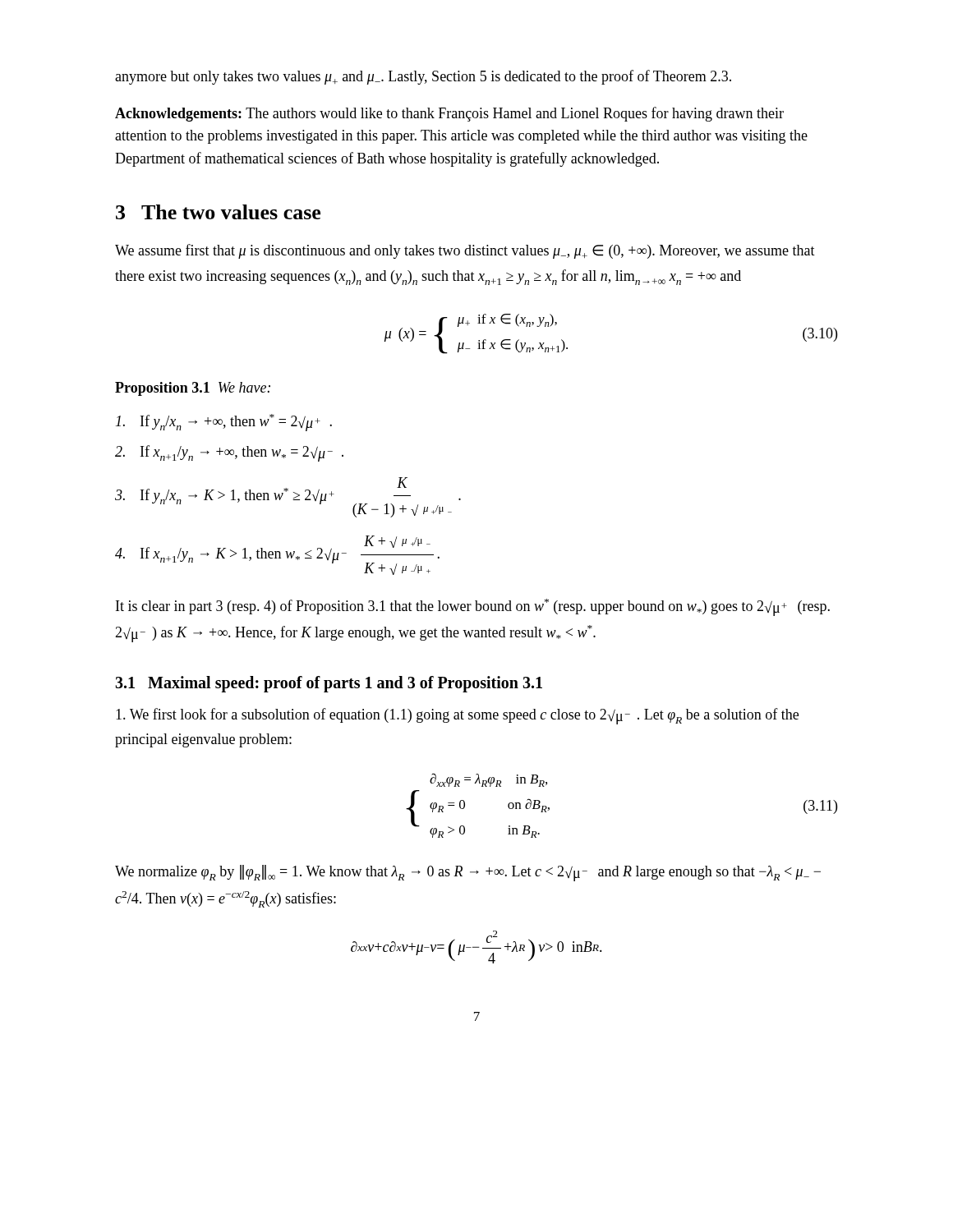Click on the formula with the text "∂xxv + c∂xv + μ−v = ( μ−"
The width and height of the screenshot is (953, 1232).
476,948
